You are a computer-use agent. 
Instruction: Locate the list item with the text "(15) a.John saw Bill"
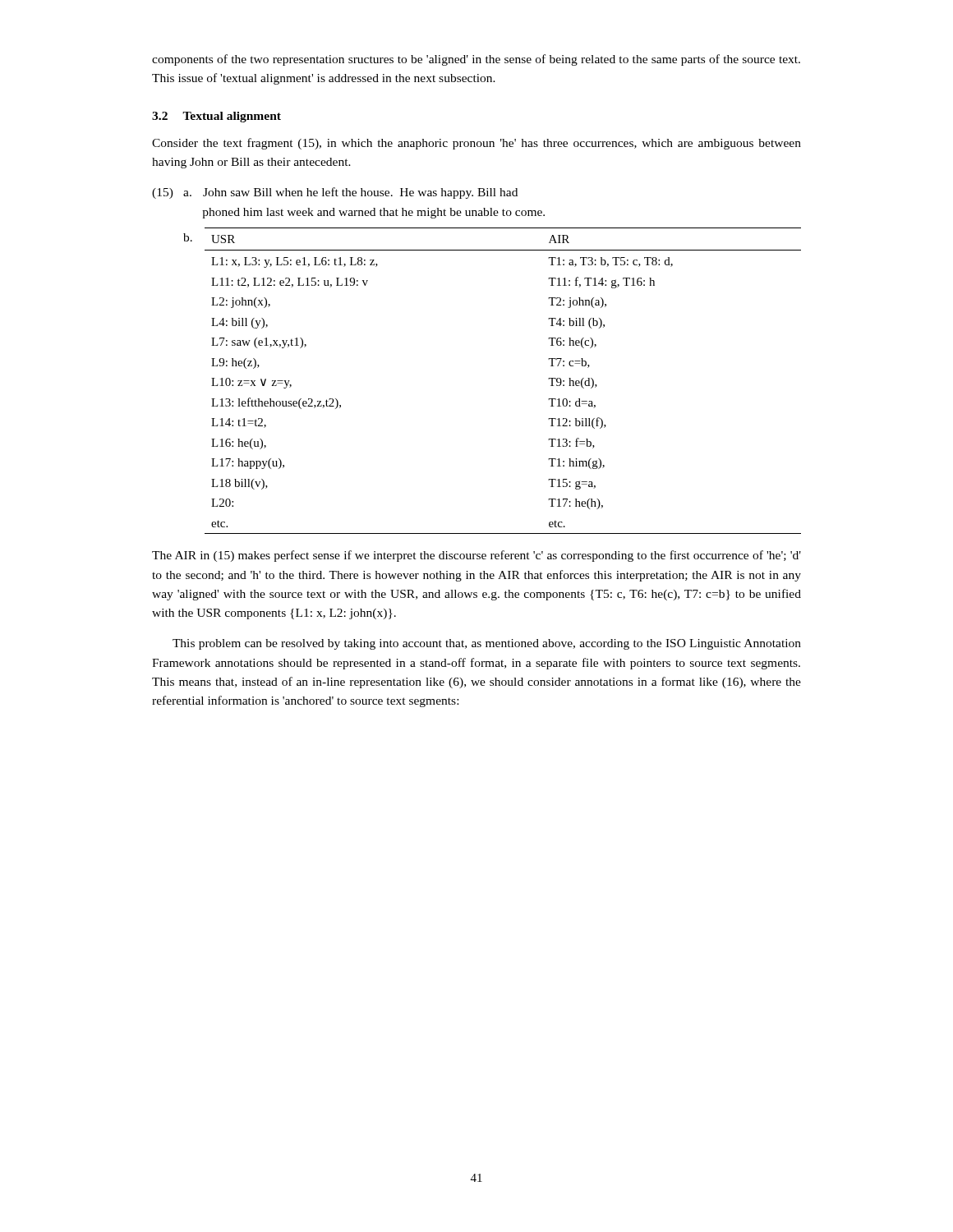tap(335, 193)
